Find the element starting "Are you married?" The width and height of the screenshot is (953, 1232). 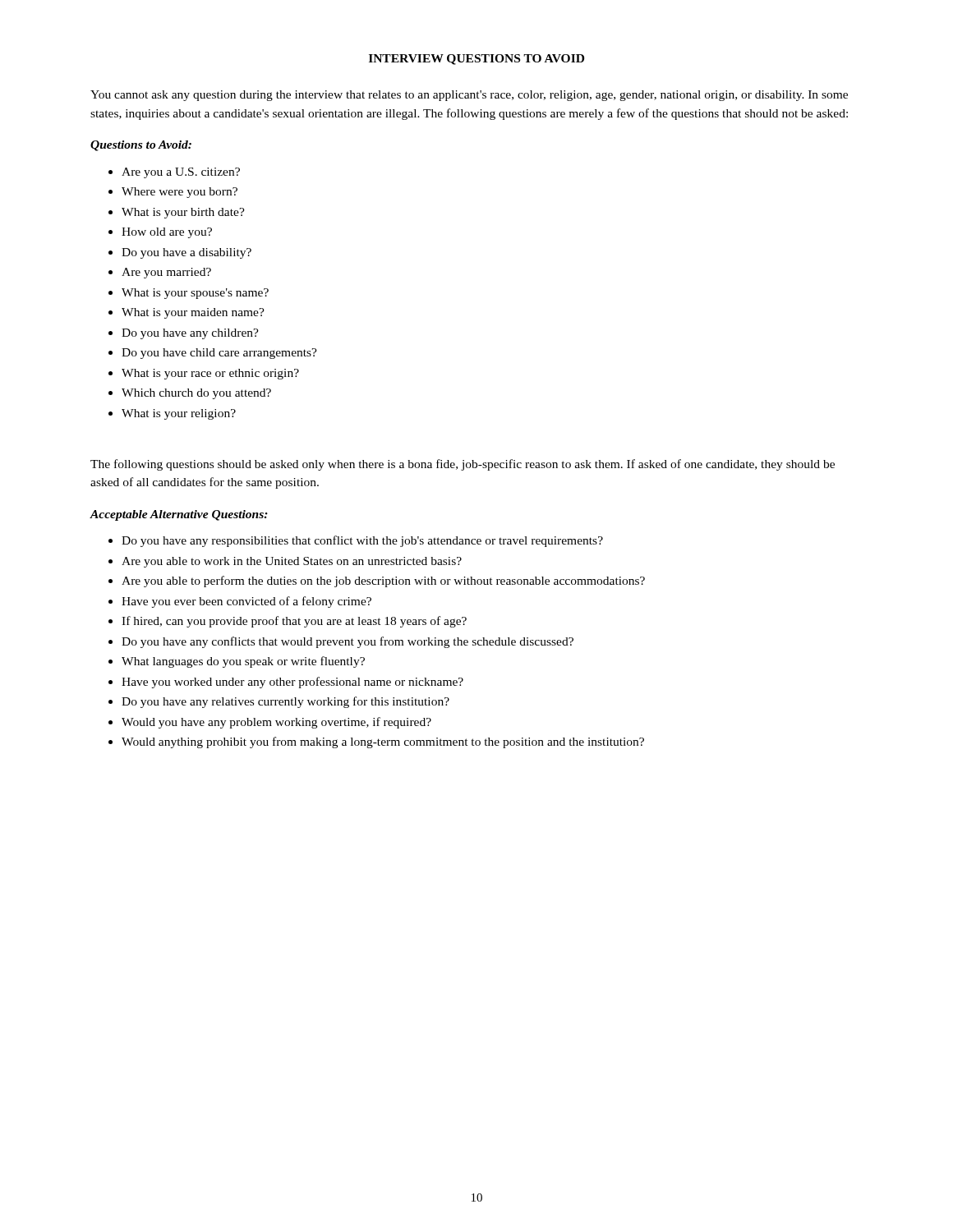[160, 273]
